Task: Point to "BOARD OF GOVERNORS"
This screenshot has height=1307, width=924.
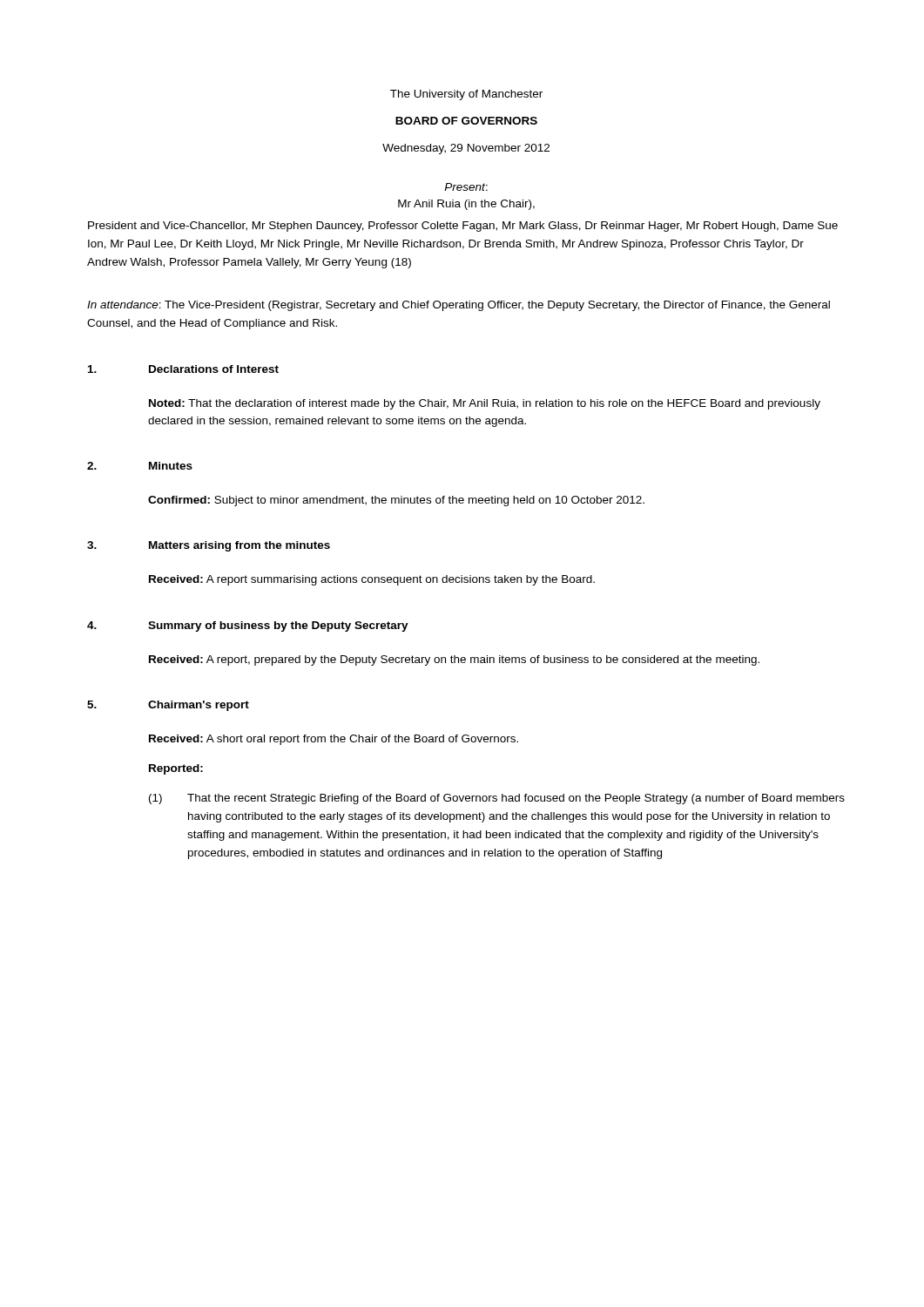Action: tap(466, 121)
